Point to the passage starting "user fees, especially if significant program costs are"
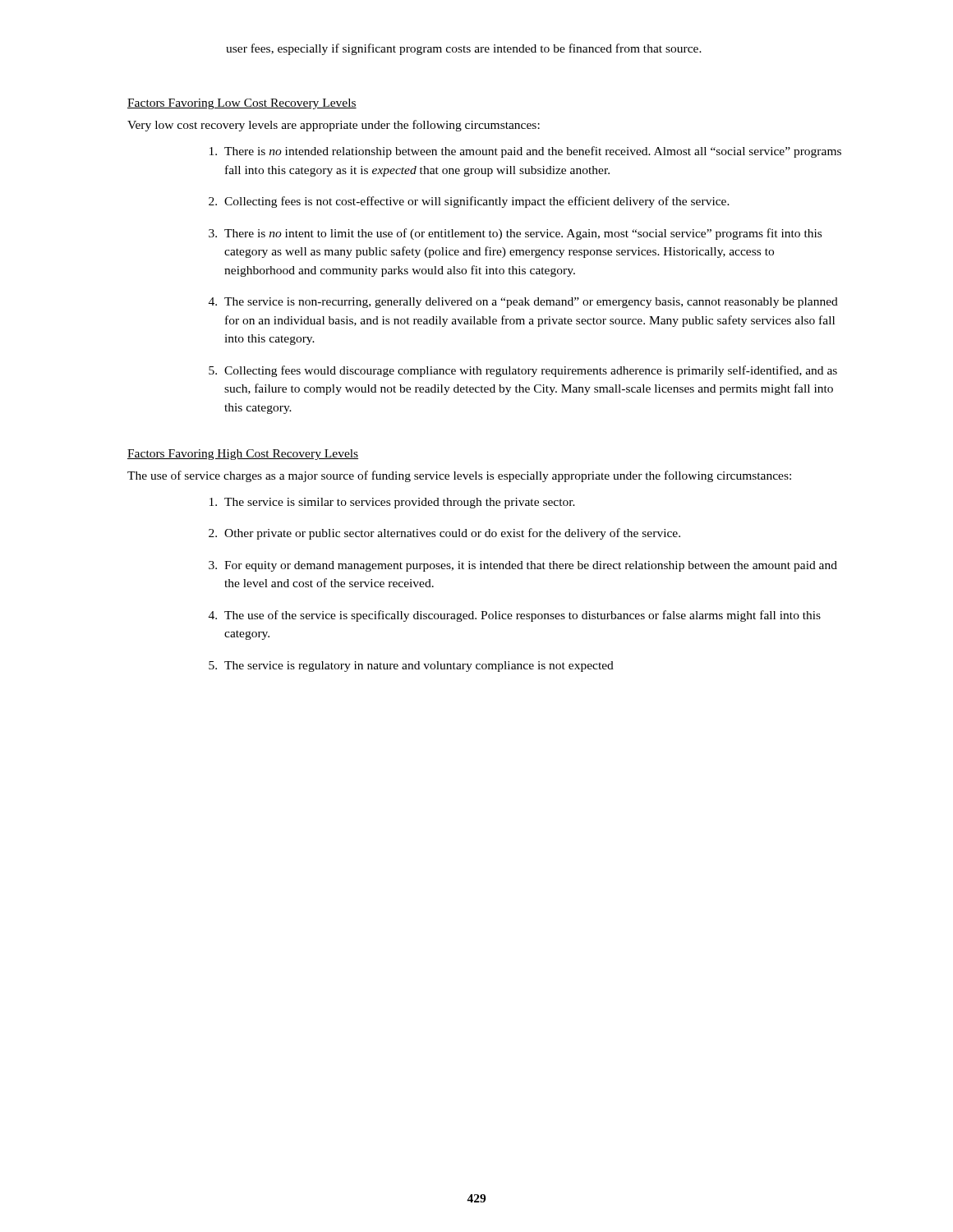 [464, 48]
